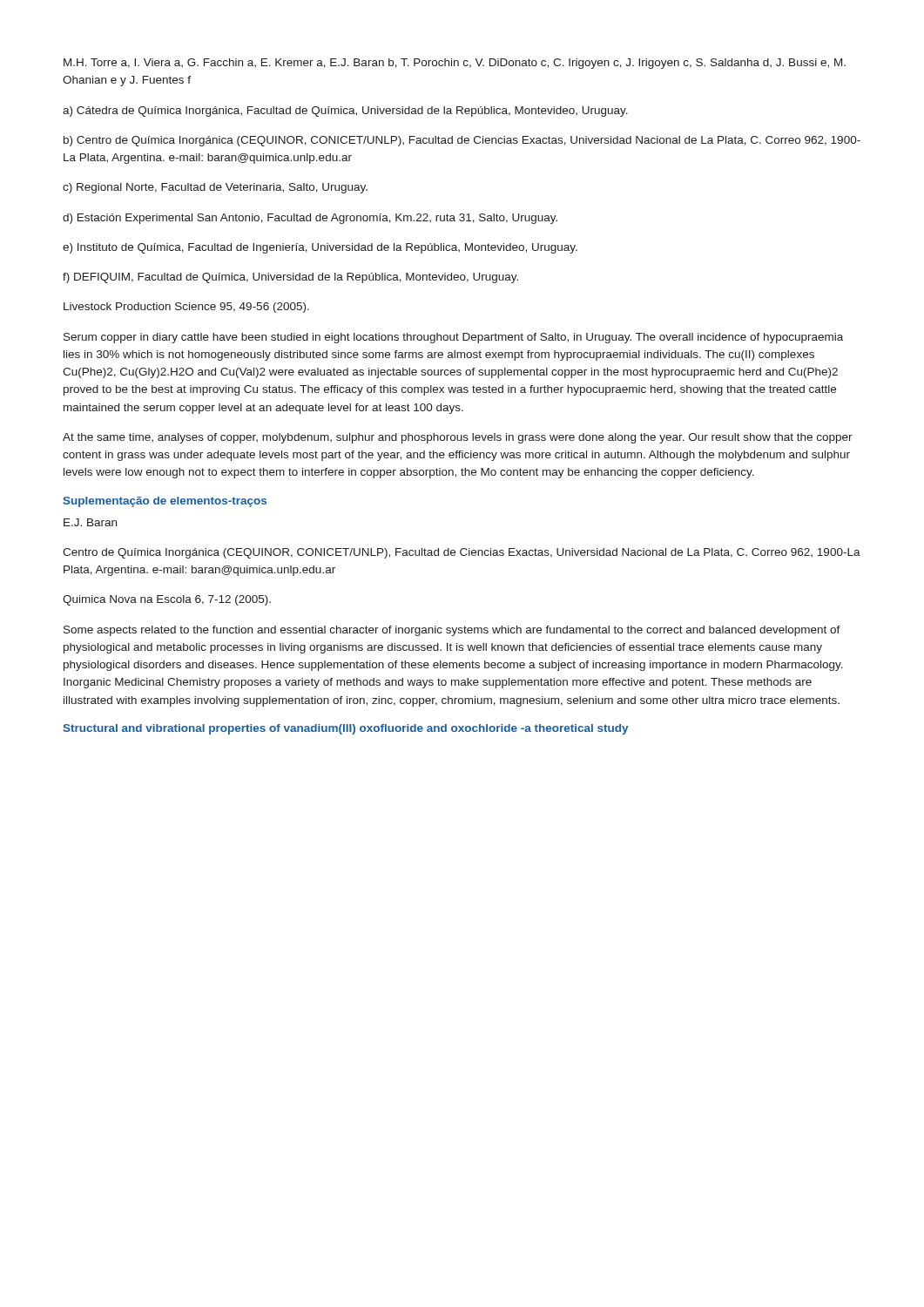
Task: Locate the block starting "c) Regional Norte, Facultad de Veterinaria, Salto, Uruguay."
Action: click(x=216, y=187)
